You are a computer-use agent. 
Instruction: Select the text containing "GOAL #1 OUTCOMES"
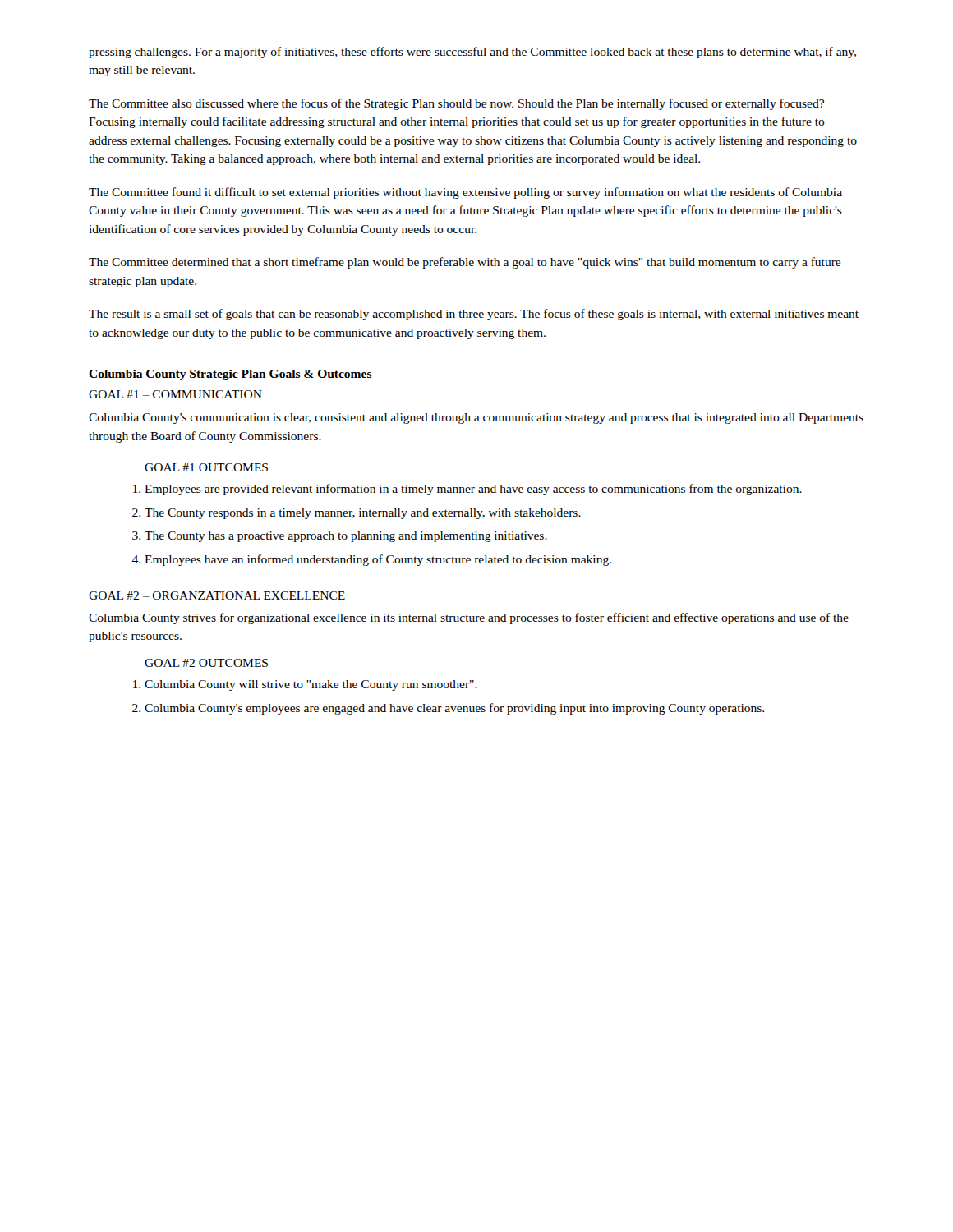[207, 467]
